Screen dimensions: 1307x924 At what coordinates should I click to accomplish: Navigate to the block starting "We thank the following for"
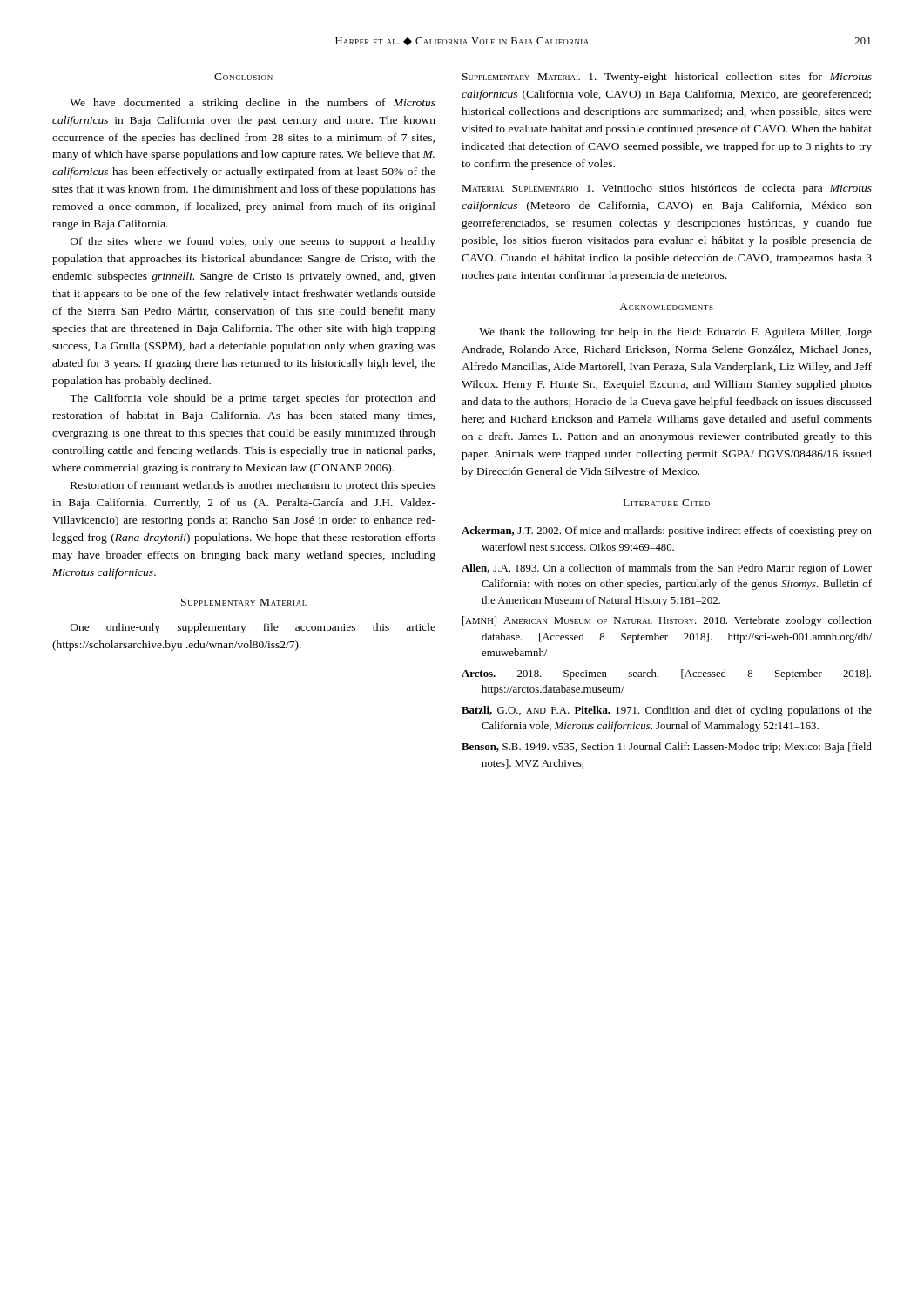667,402
